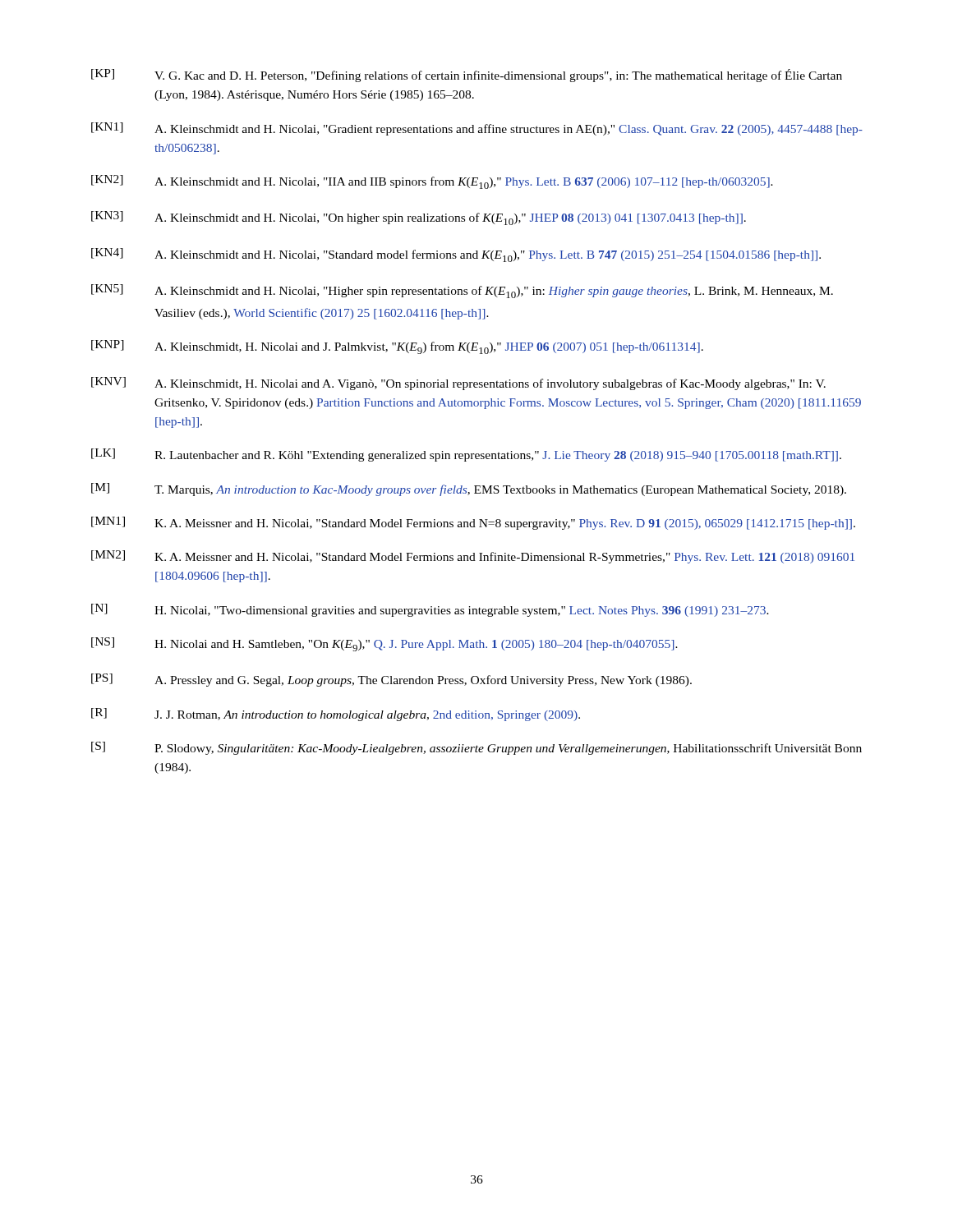Point to the text starting "[KN3] A. Kleinschmidt"
This screenshot has height=1232, width=953.
(476, 219)
